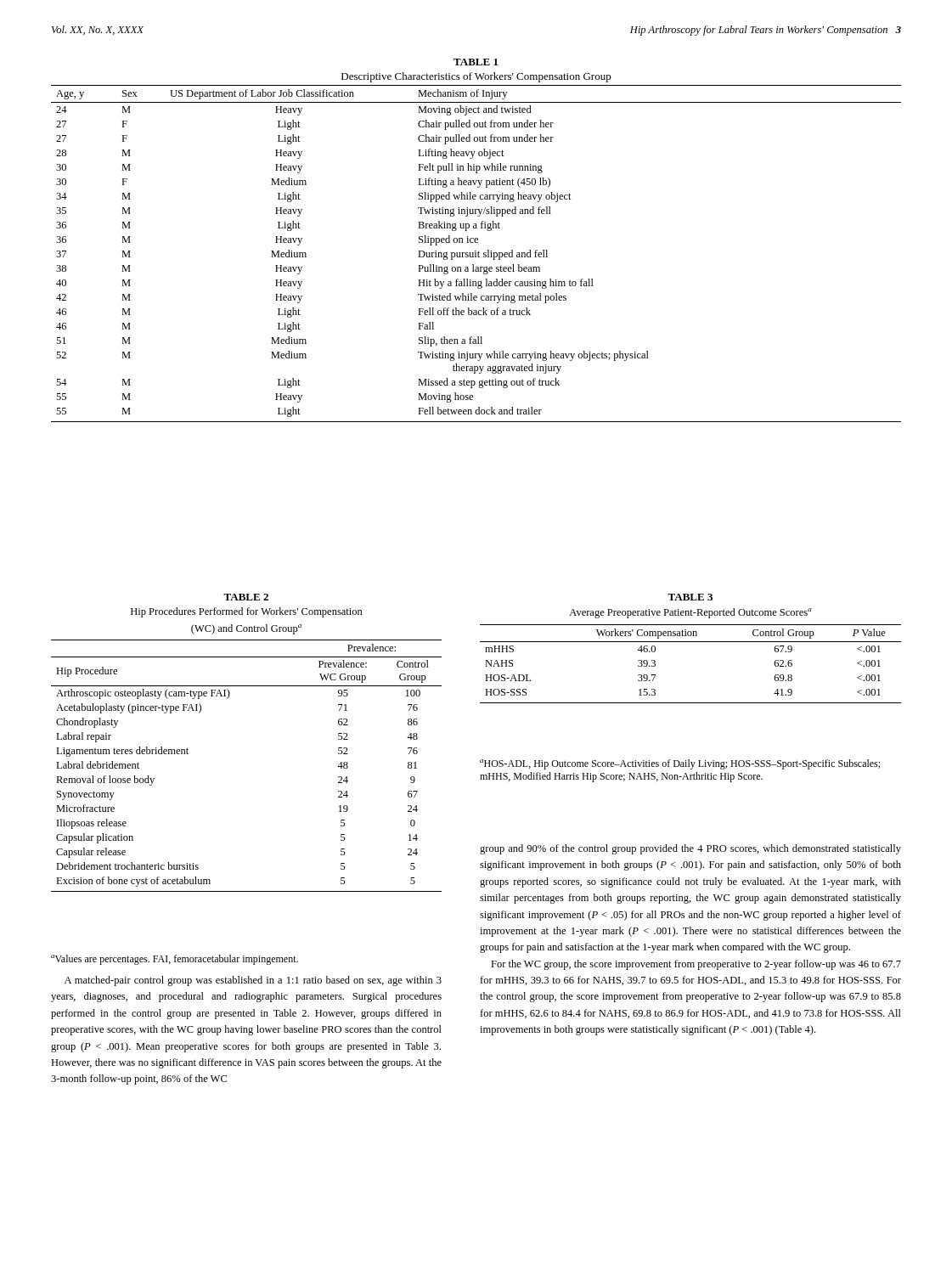This screenshot has width=952, height=1274.
Task: Select the text block starting "TABLE 2"
Action: [246, 597]
